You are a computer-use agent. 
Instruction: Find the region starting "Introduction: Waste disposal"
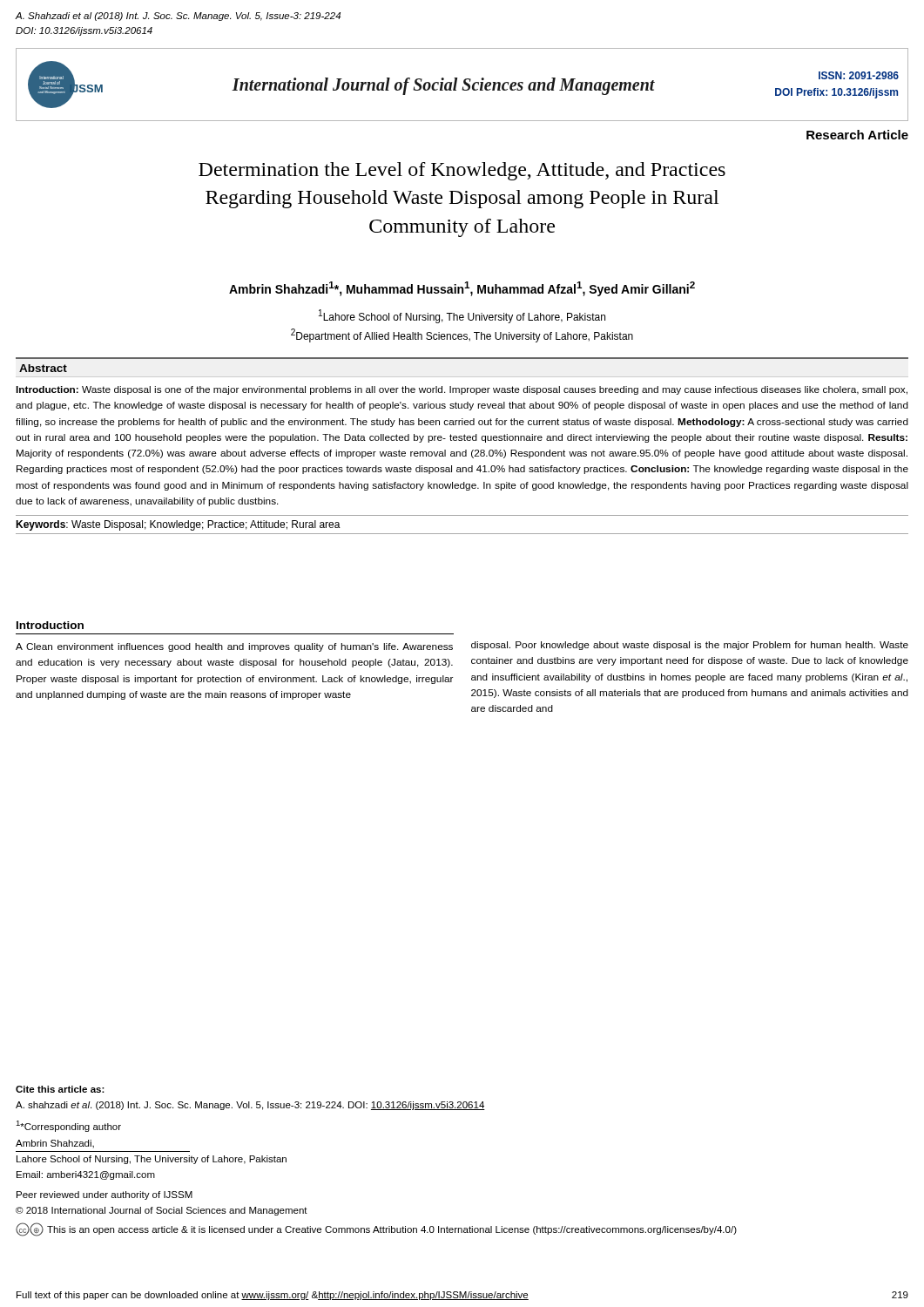[462, 445]
